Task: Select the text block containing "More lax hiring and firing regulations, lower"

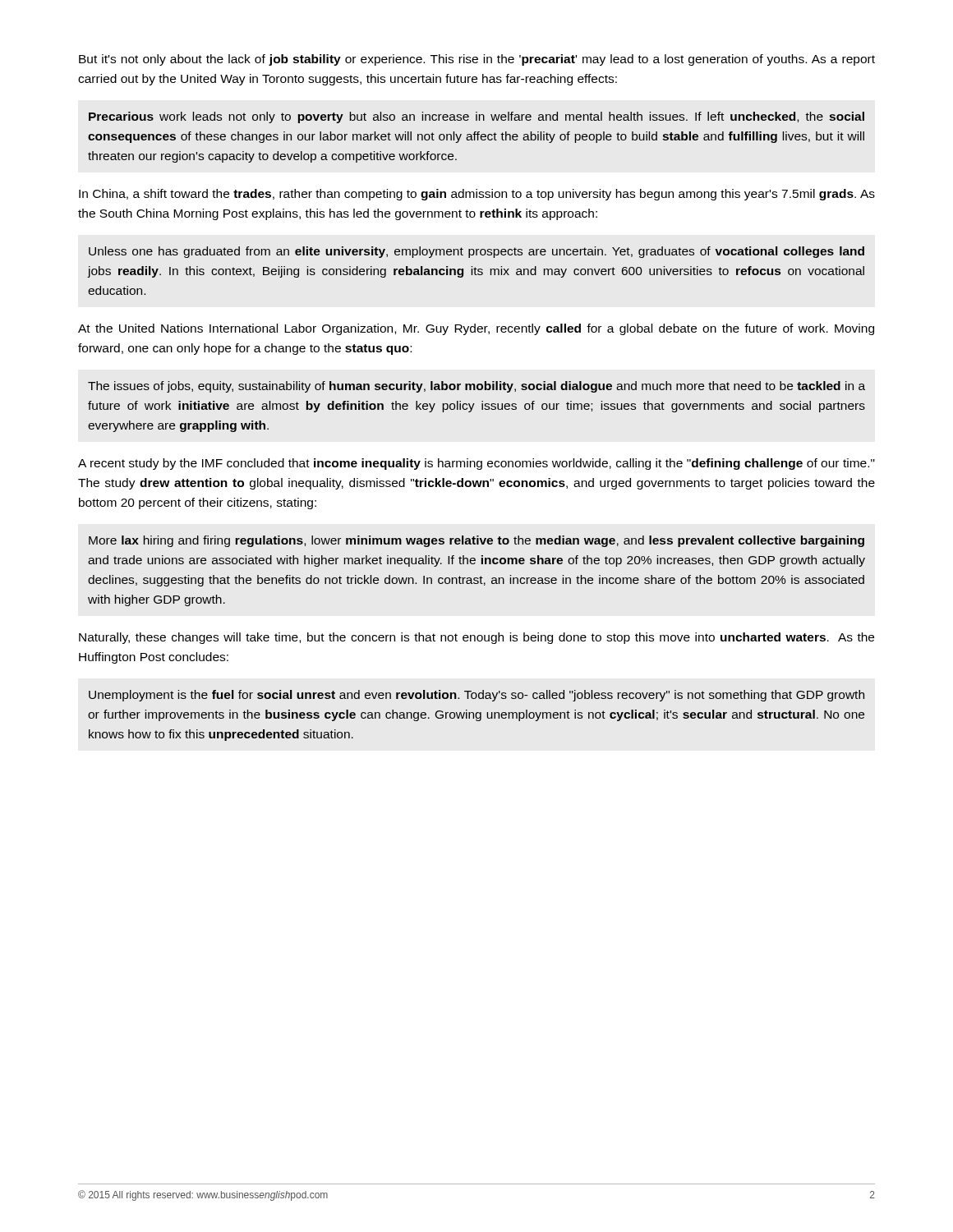Action: point(476,570)
